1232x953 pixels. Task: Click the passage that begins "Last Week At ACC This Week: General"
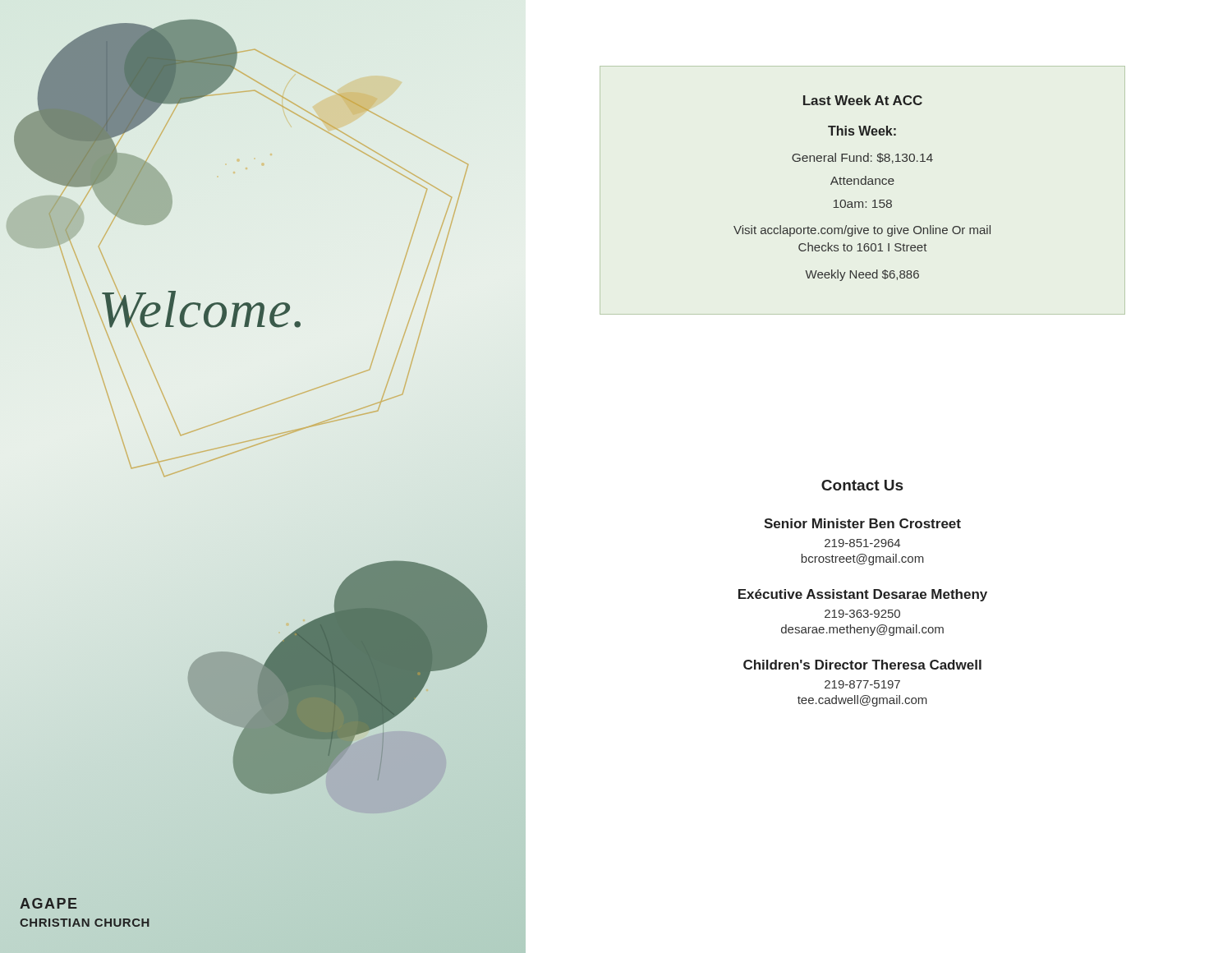click(862, 187)
